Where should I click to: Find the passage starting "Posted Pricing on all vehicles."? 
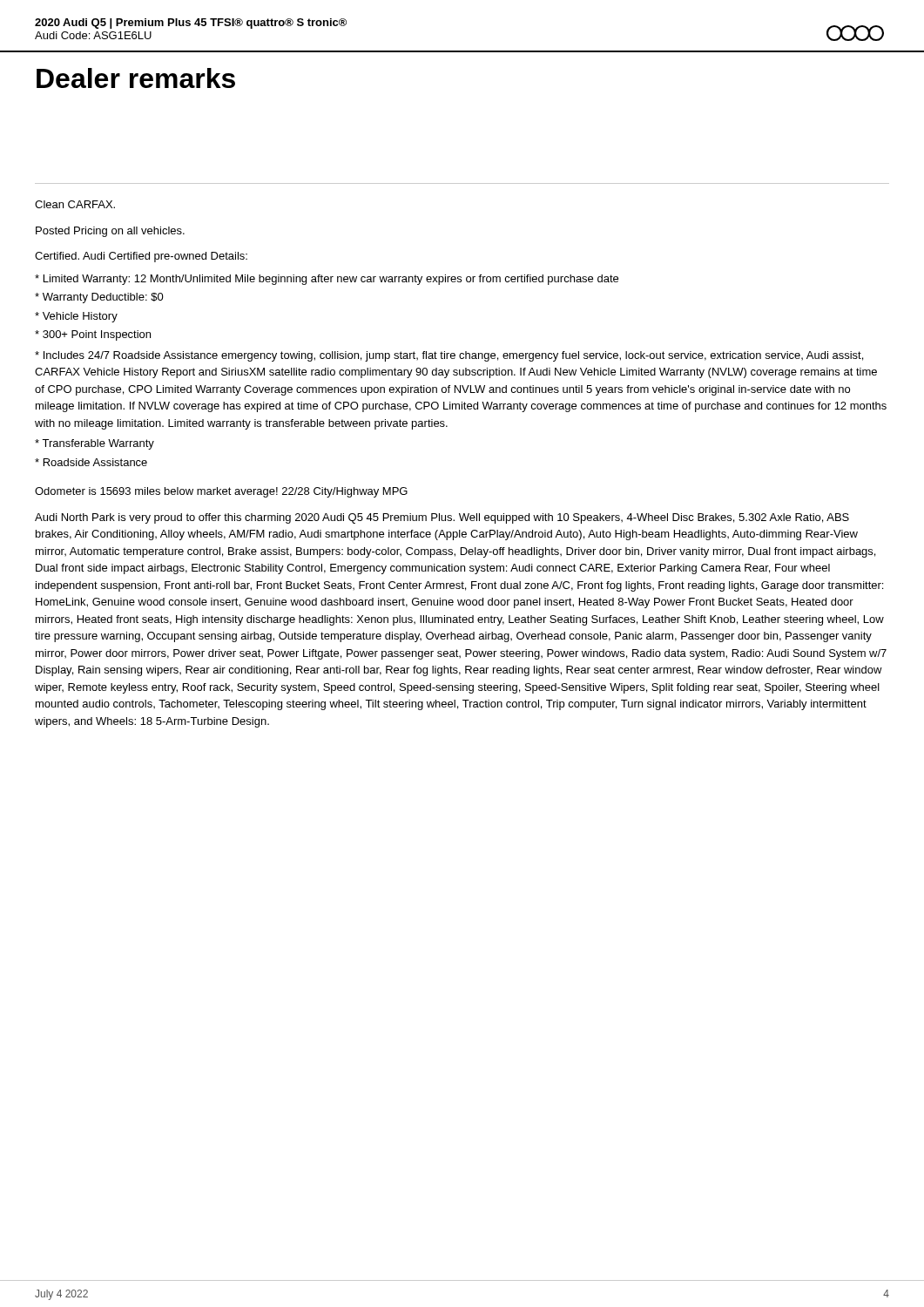point(110,230)
